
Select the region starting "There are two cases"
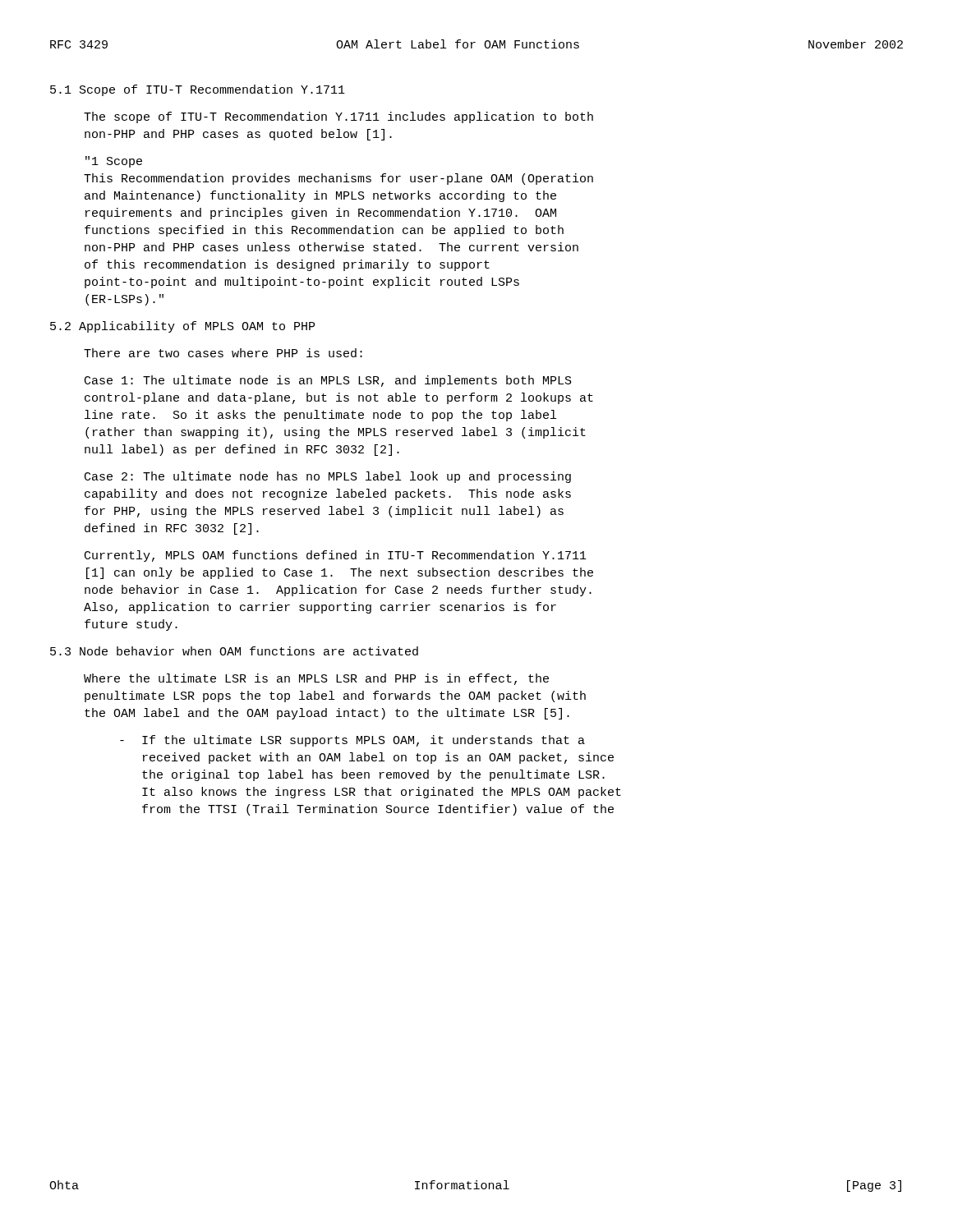click(224, 354)
